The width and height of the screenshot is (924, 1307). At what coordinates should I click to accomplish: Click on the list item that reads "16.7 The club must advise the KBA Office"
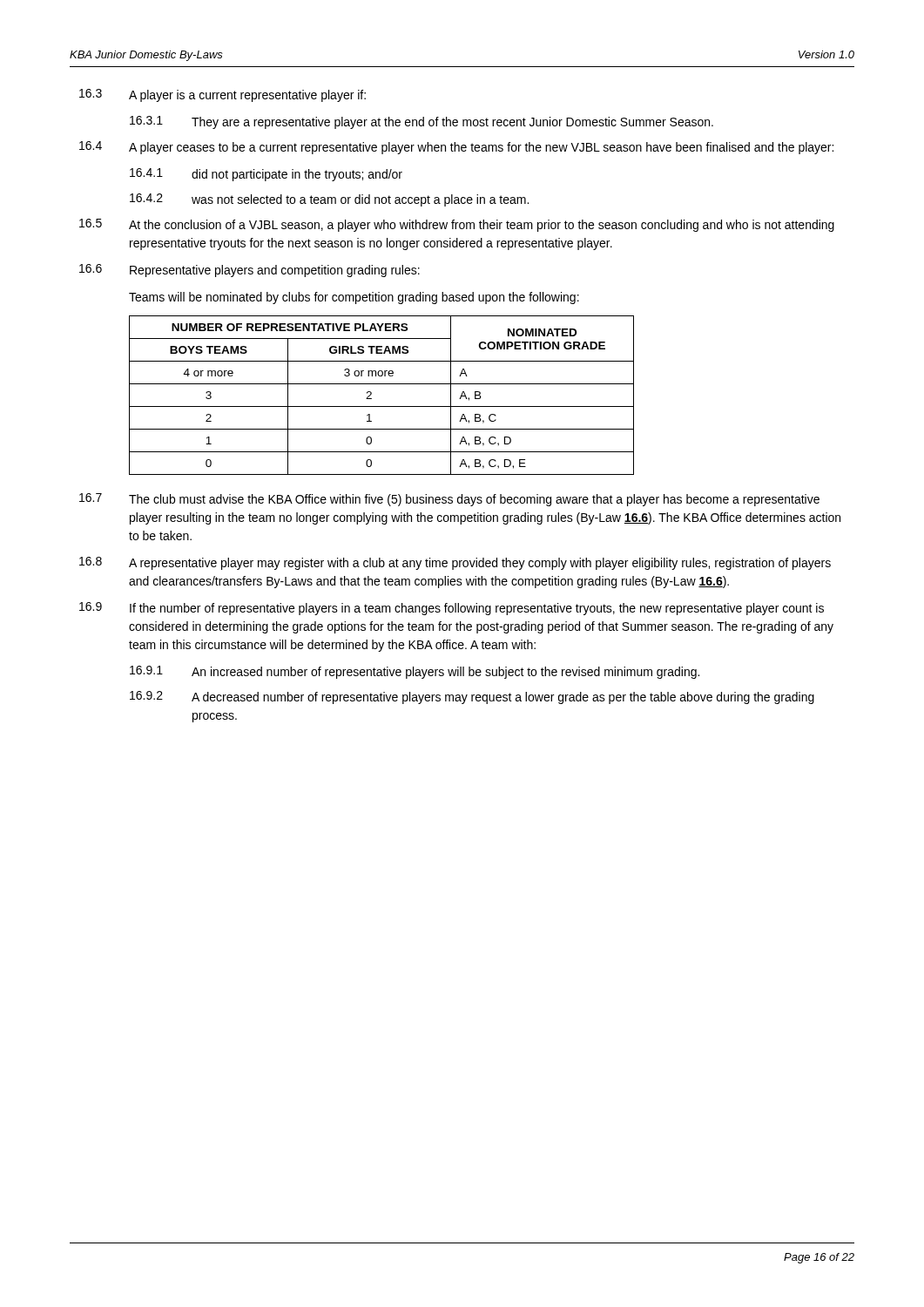pyautogui.click(x=466, y=518)
